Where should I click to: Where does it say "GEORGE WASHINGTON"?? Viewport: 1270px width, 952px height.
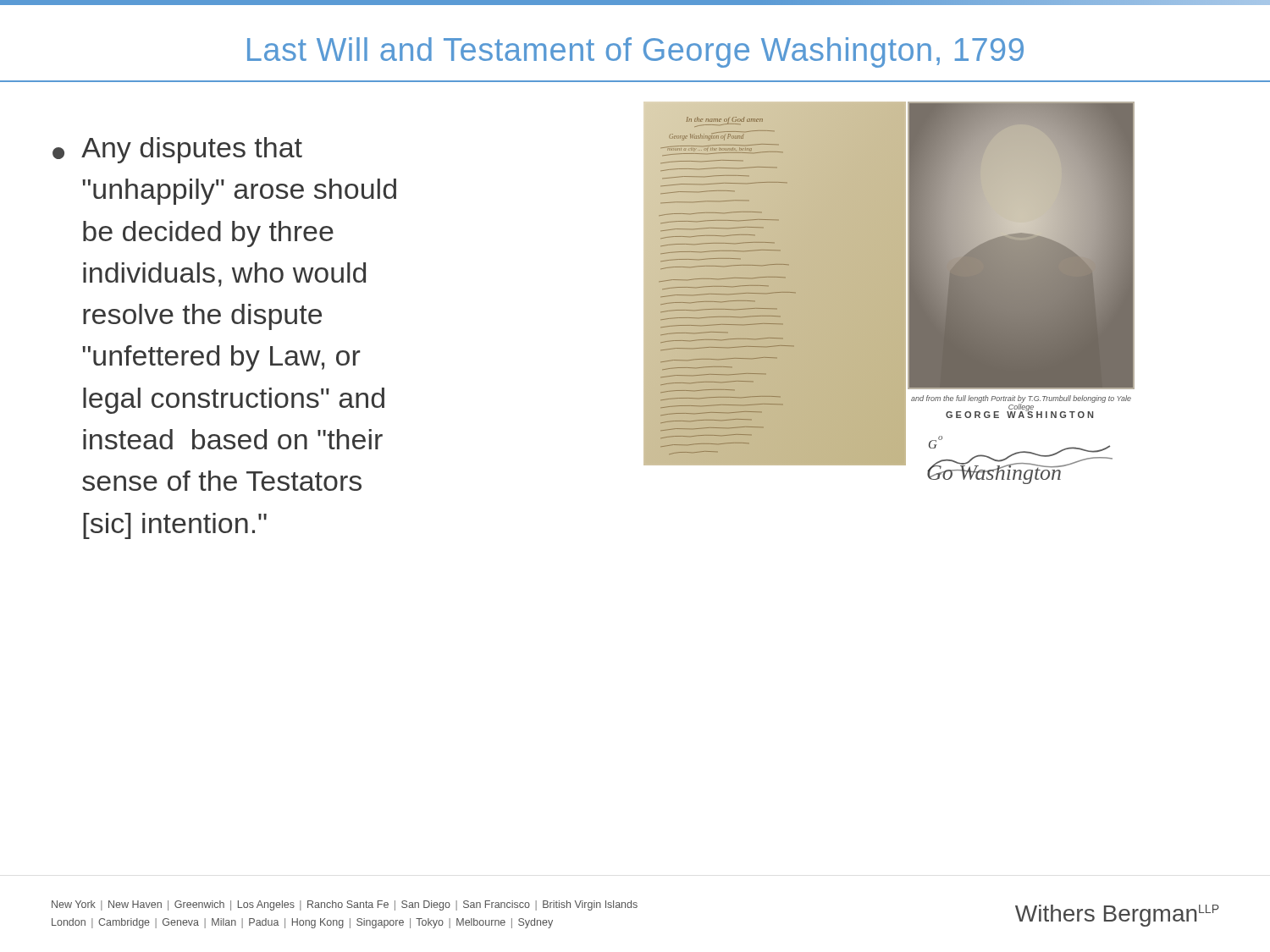[1021, 415]
